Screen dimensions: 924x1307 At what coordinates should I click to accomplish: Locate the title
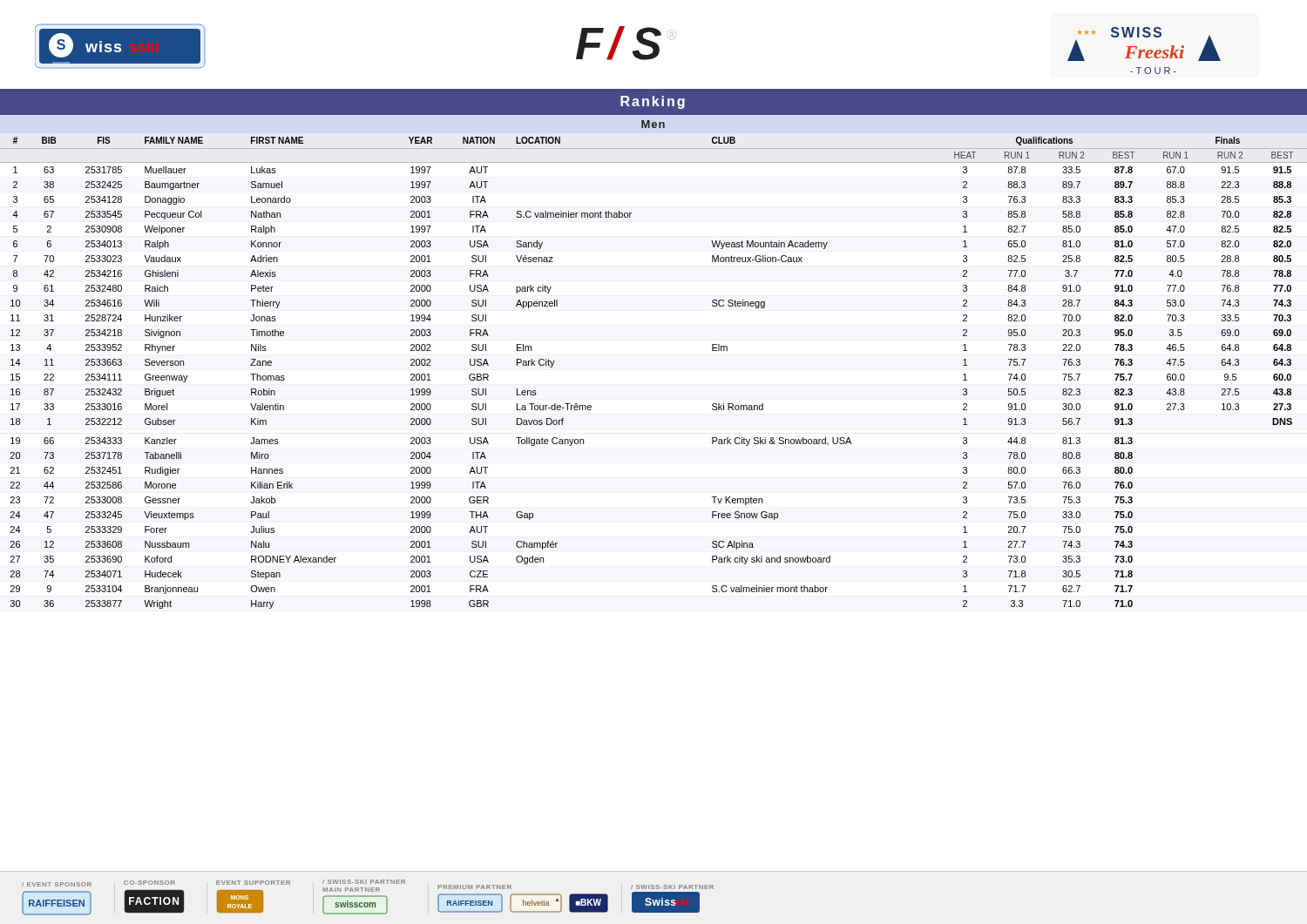pyautogui.click(x=654, y=101)
